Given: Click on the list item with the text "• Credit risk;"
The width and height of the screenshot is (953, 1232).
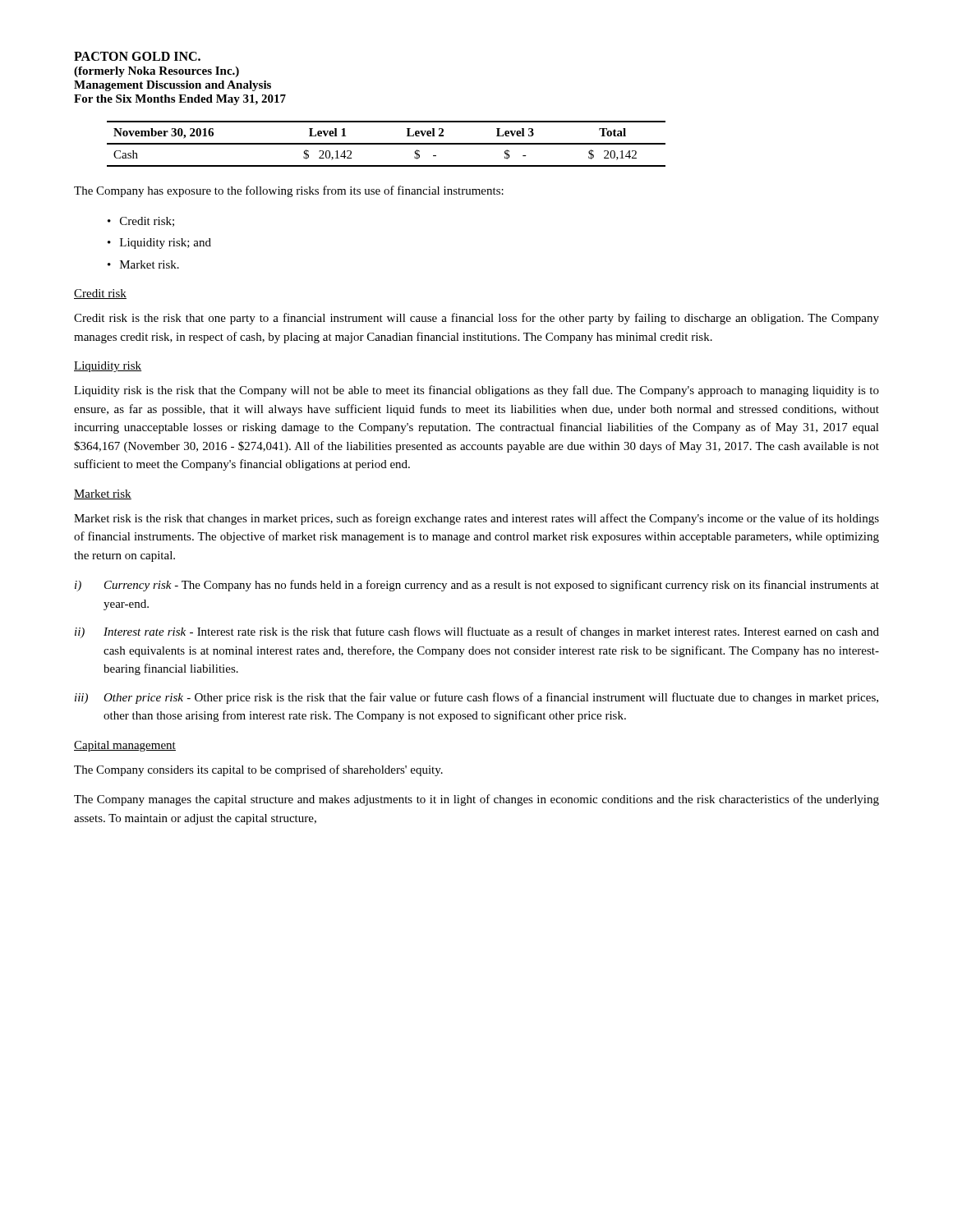Looking at the screenshot, I should click(x=141, y=221).
